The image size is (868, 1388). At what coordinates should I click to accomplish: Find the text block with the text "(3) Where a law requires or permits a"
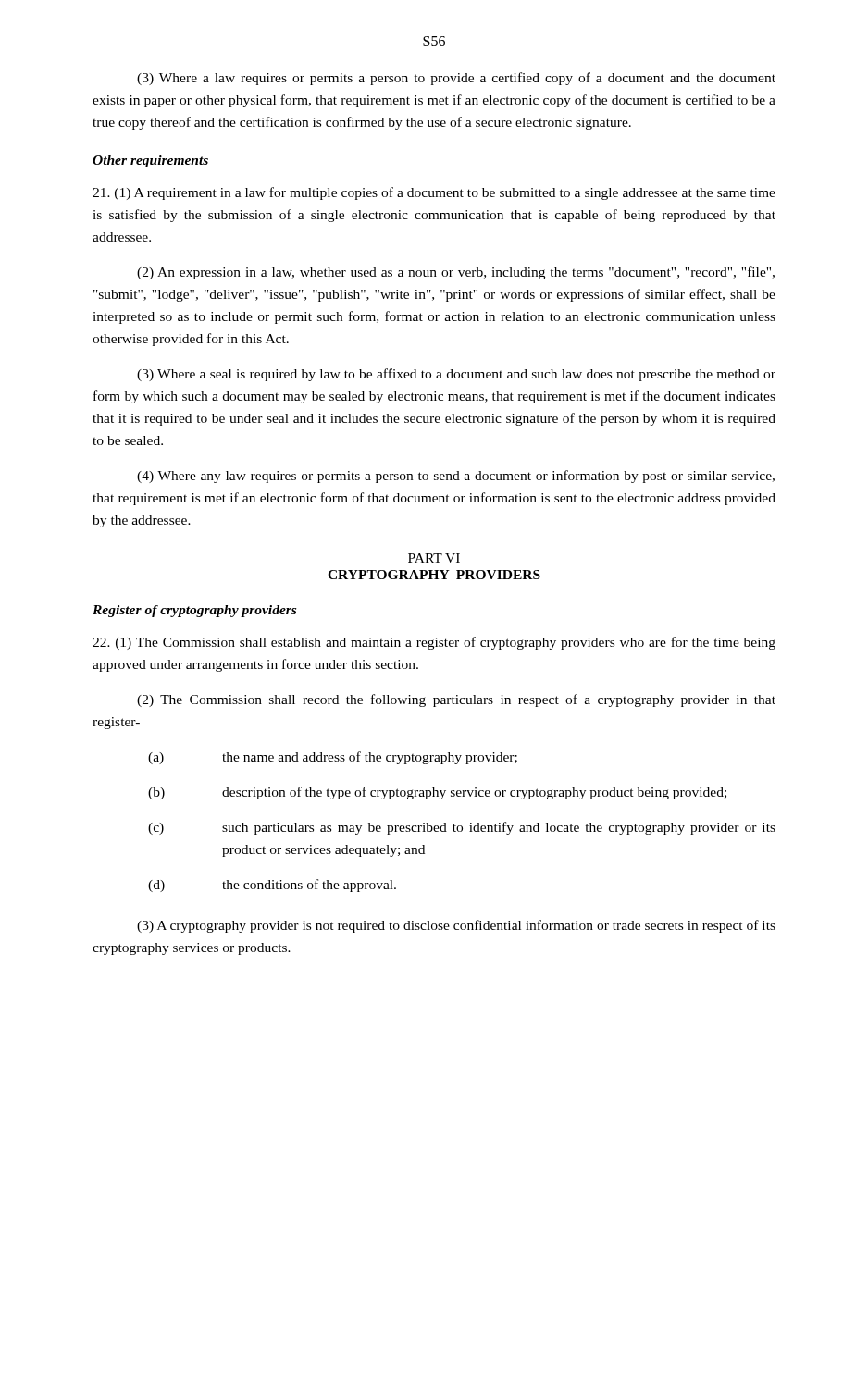tap(434, 100)
